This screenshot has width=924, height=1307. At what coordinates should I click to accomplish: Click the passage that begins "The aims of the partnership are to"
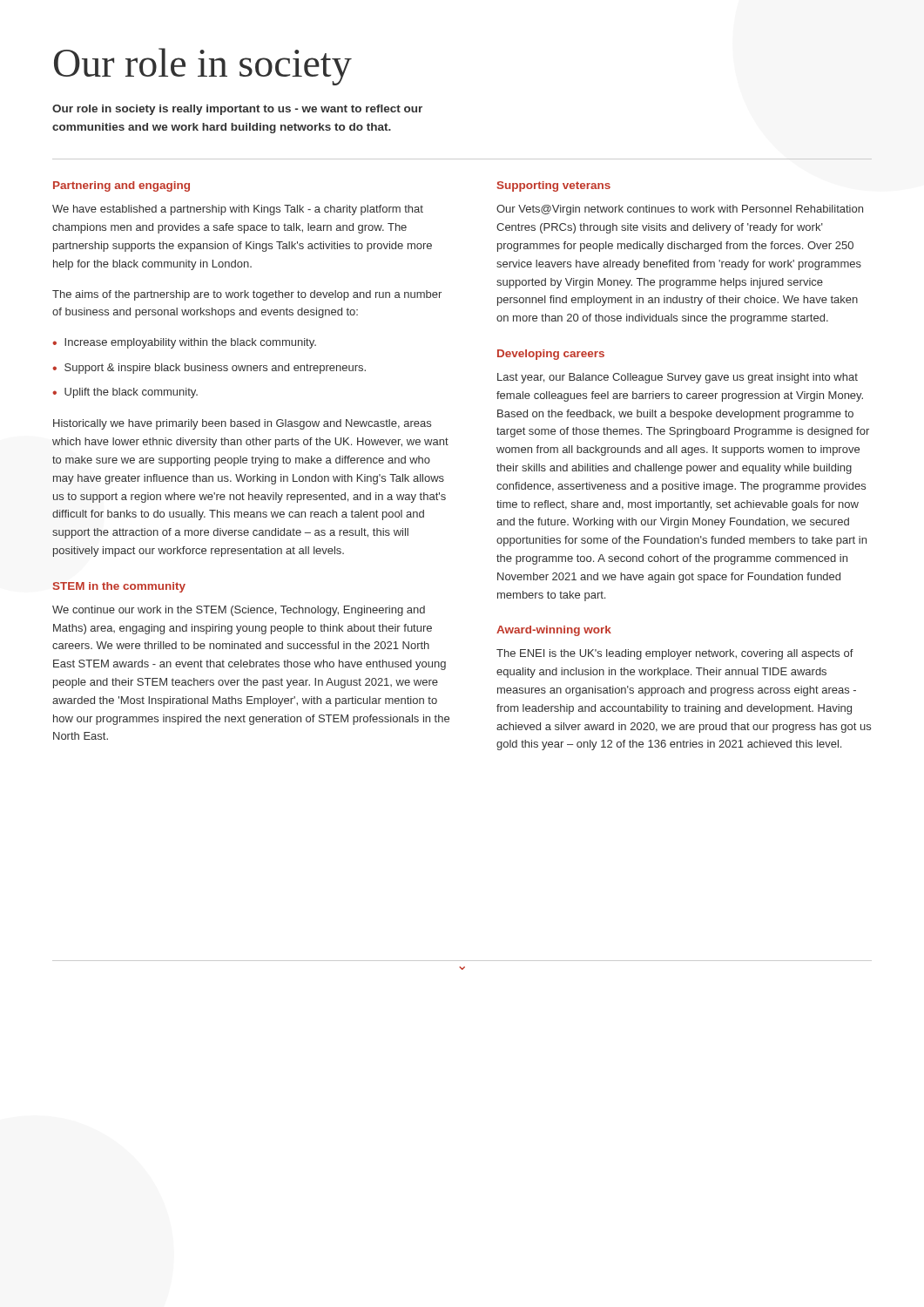pos(247,303)
